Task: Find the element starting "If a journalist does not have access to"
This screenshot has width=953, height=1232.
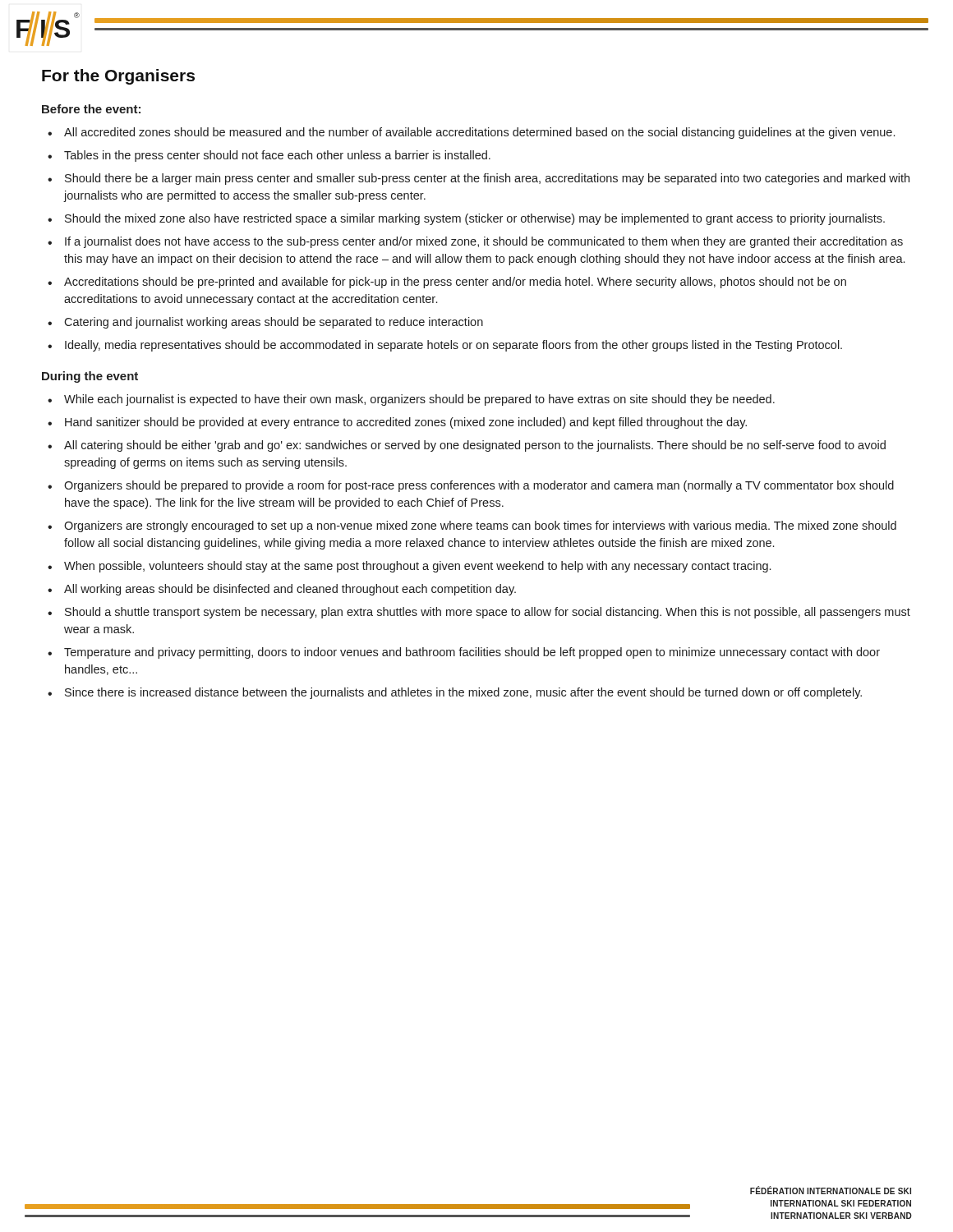Action: pos(485,250)
